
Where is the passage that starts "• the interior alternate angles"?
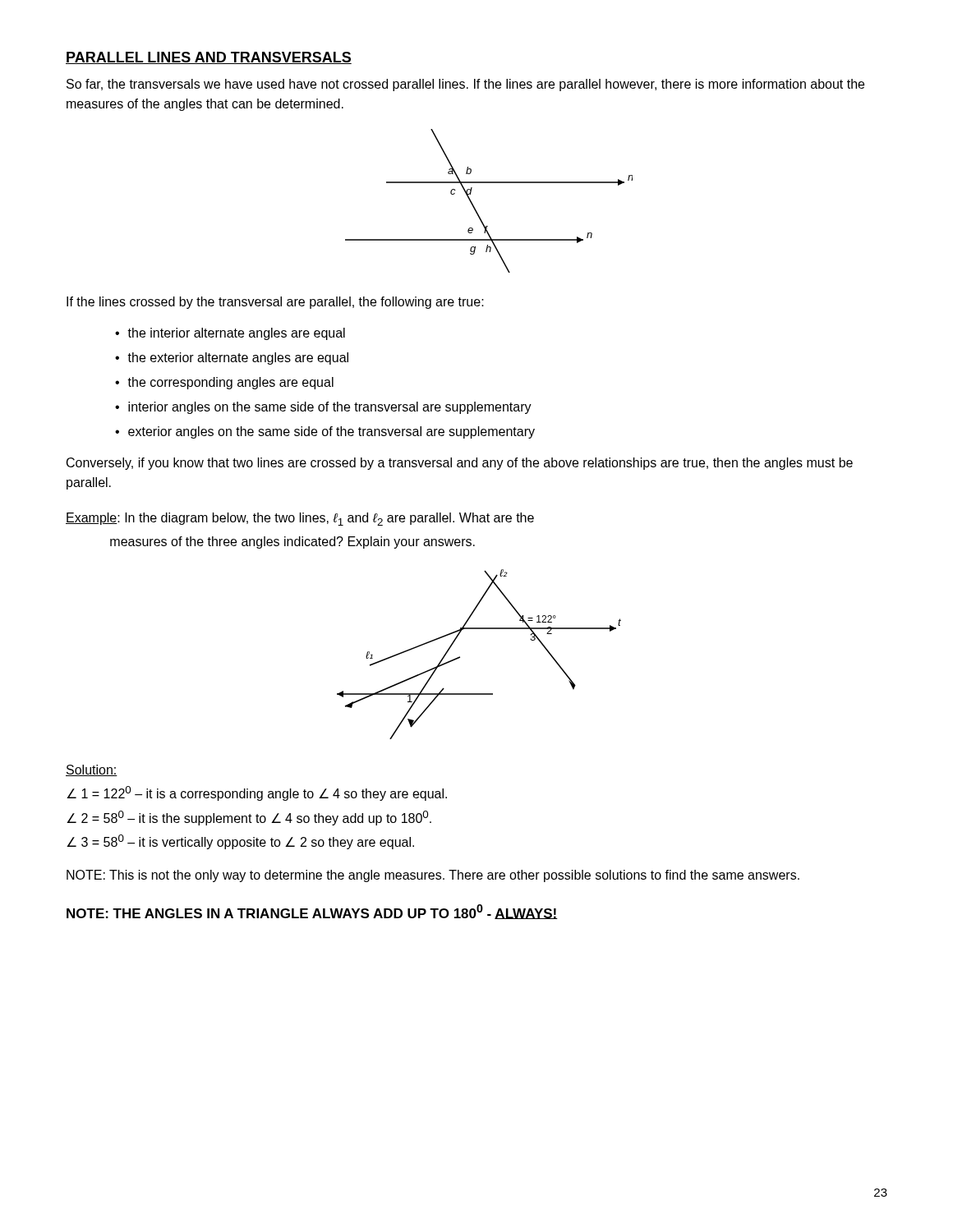(x=230, y=334)
